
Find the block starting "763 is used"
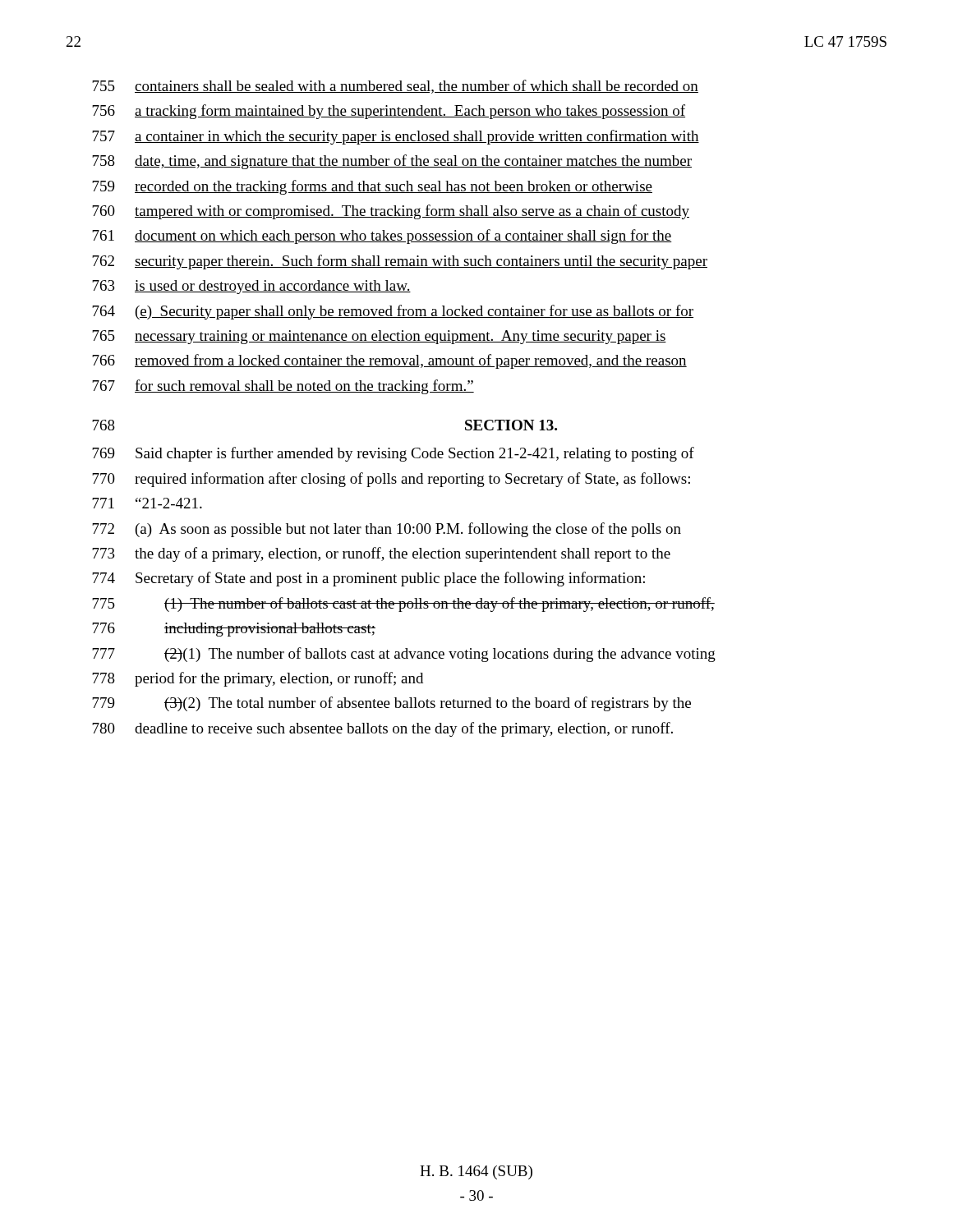251,287
